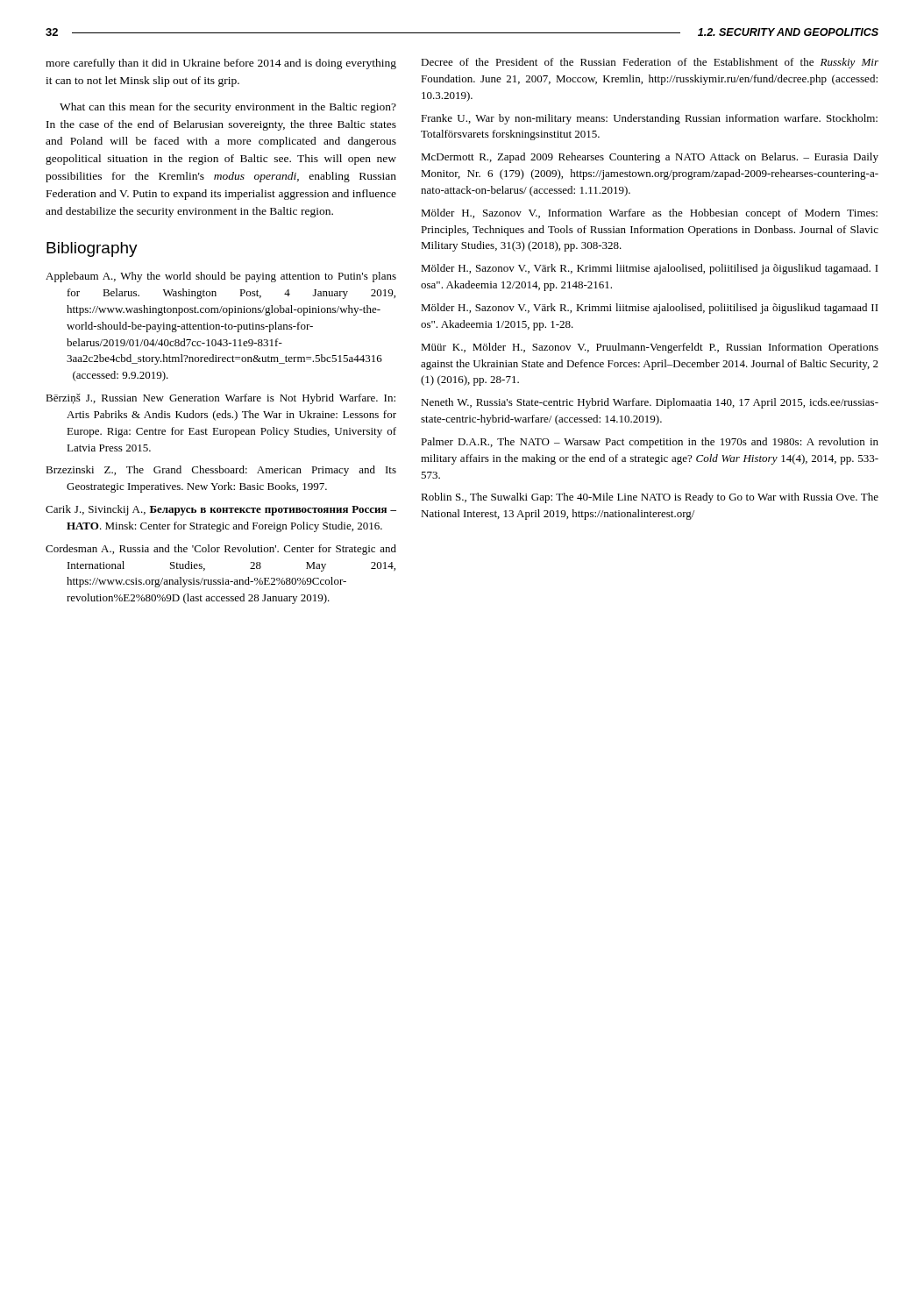Locate the list item containing "Franke U., War by non-military means: Understanding Russian"
This screenshot has height=1315, width=924.
650,126
